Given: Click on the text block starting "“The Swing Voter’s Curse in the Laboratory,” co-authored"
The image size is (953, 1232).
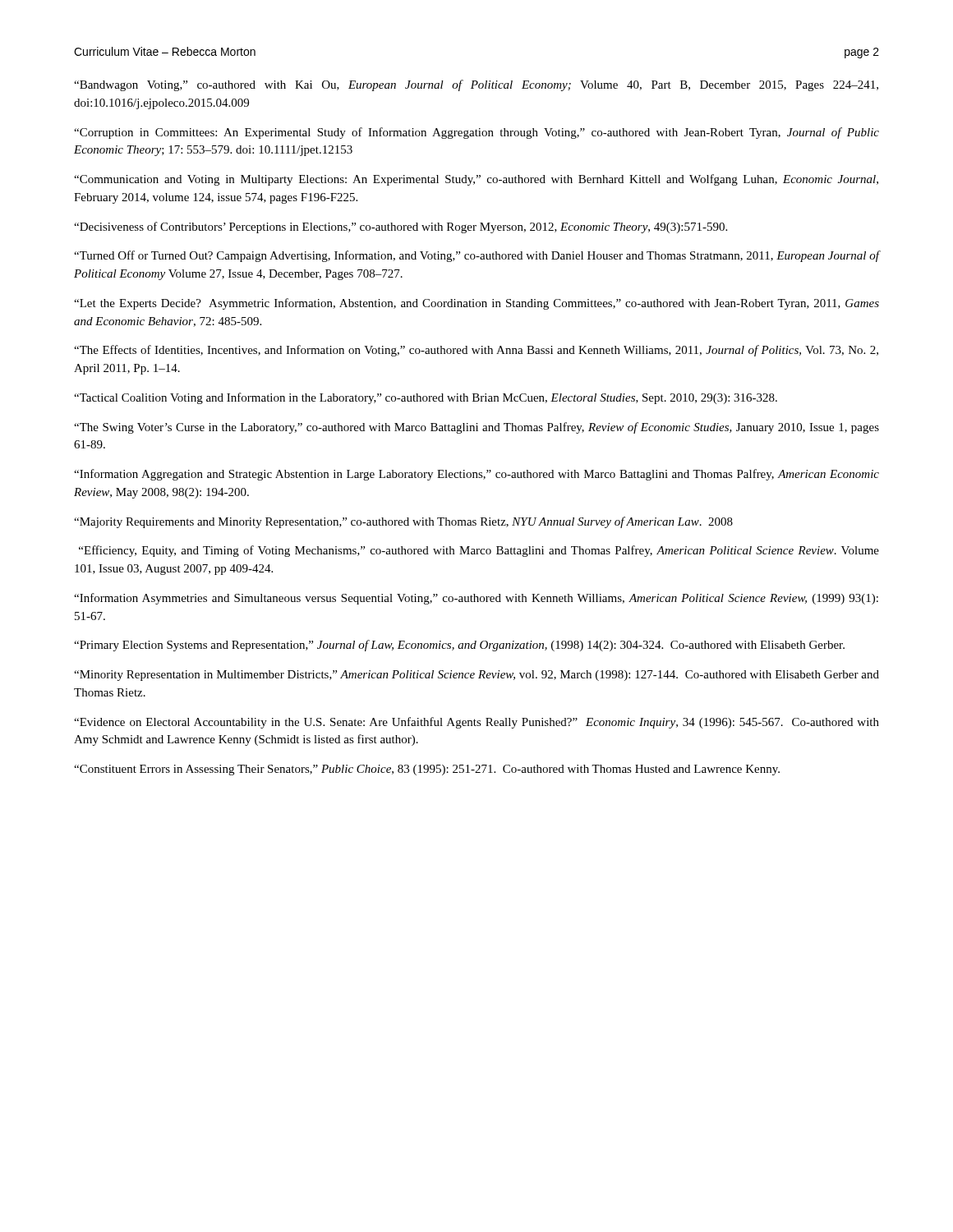Looking at the screenshot, I should [476, 436].
